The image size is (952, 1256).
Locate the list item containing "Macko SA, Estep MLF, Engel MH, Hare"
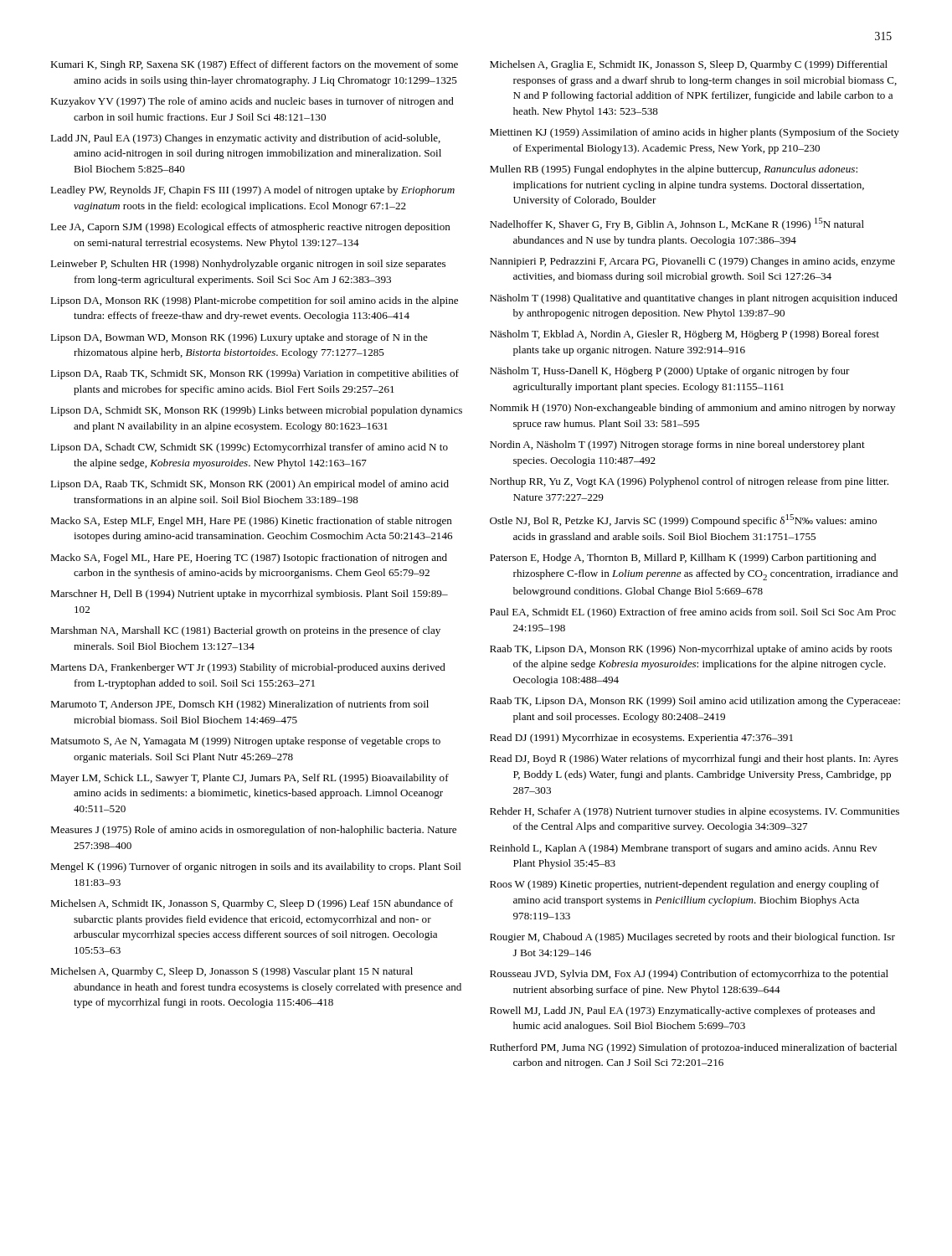point(251,528)
